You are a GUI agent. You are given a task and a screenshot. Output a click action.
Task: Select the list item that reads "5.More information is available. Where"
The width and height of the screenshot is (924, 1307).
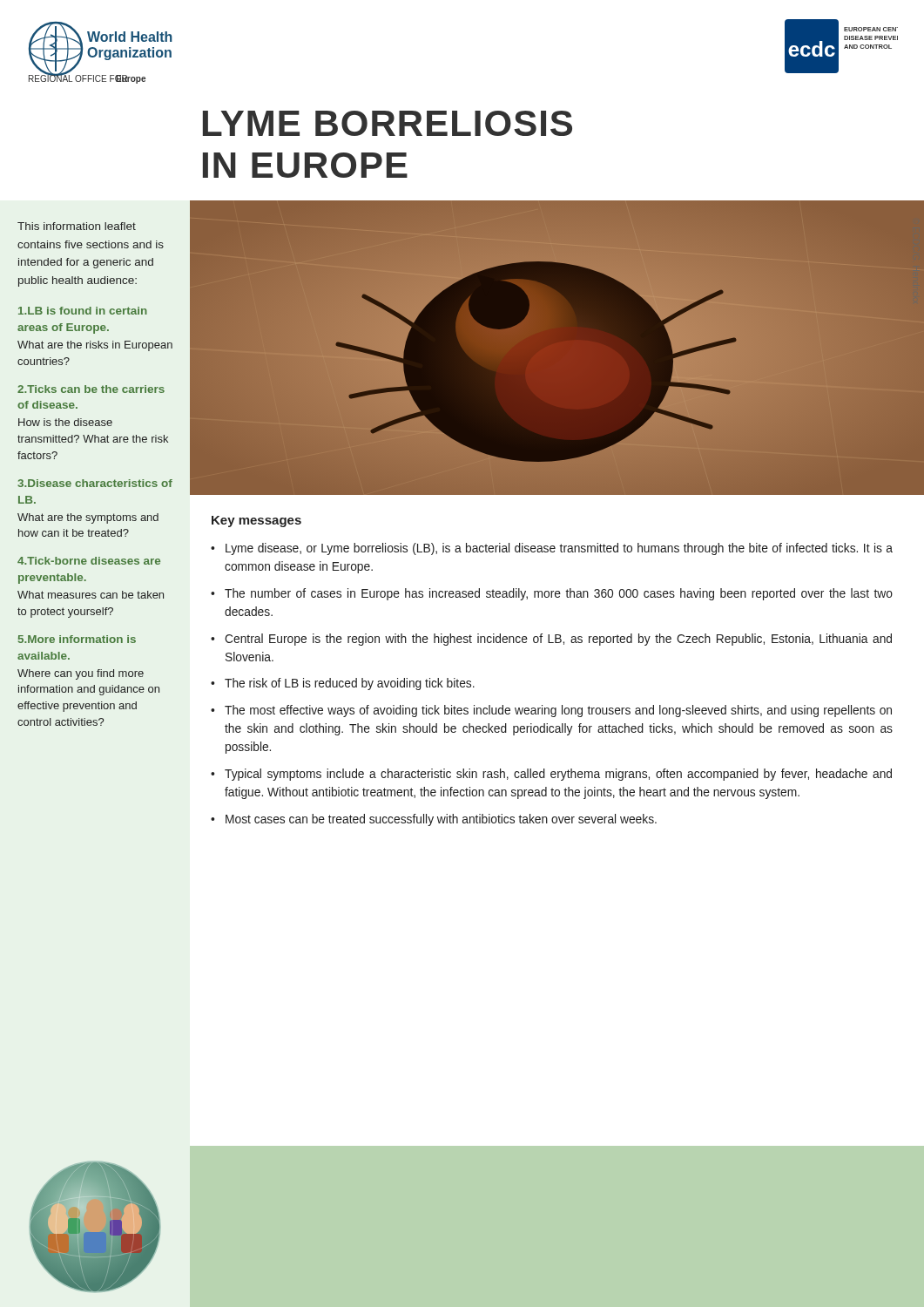(96, 681)
